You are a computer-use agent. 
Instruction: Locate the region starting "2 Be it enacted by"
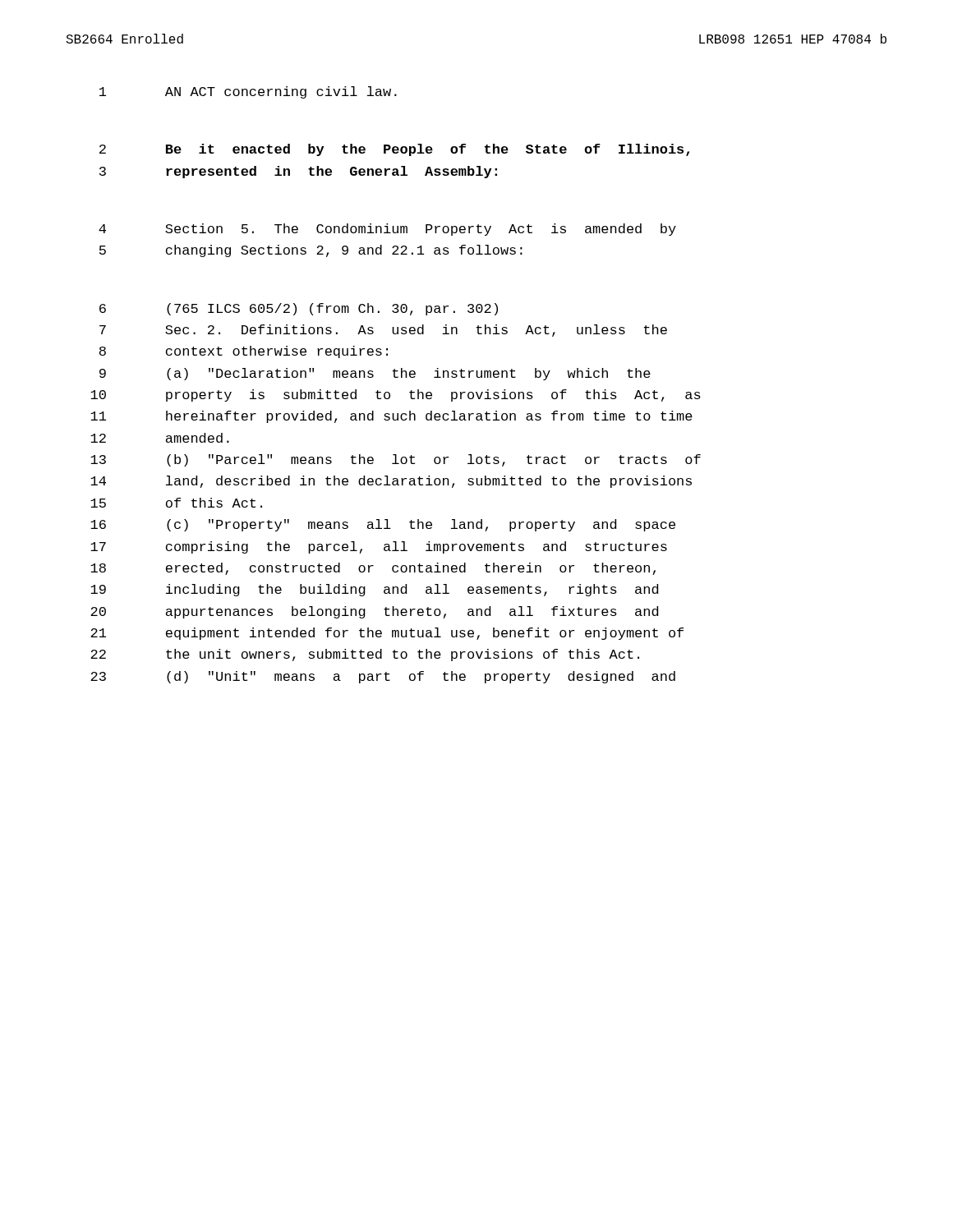(476, 162)
